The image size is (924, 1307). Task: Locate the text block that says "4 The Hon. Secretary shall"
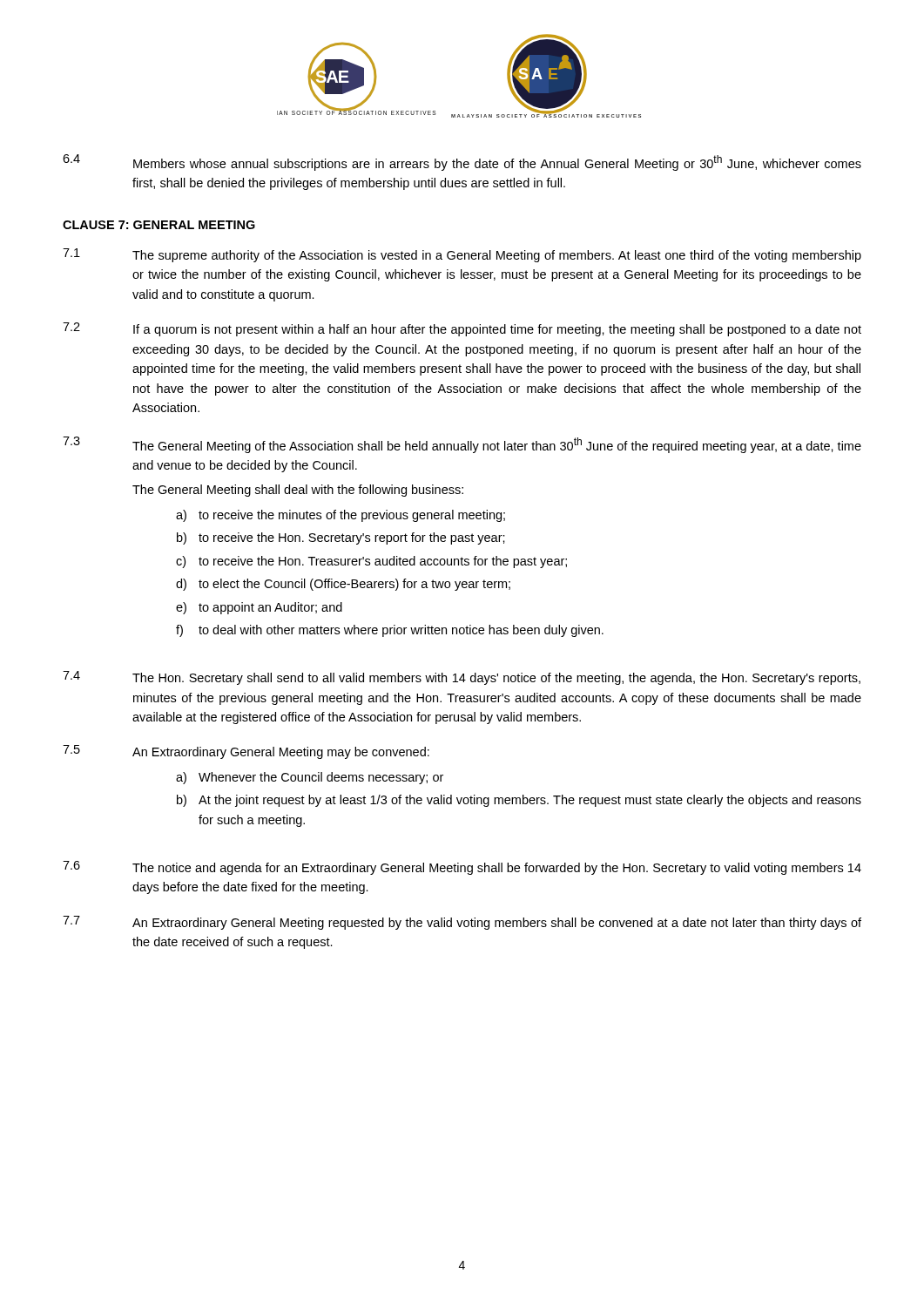click(462, 698)
